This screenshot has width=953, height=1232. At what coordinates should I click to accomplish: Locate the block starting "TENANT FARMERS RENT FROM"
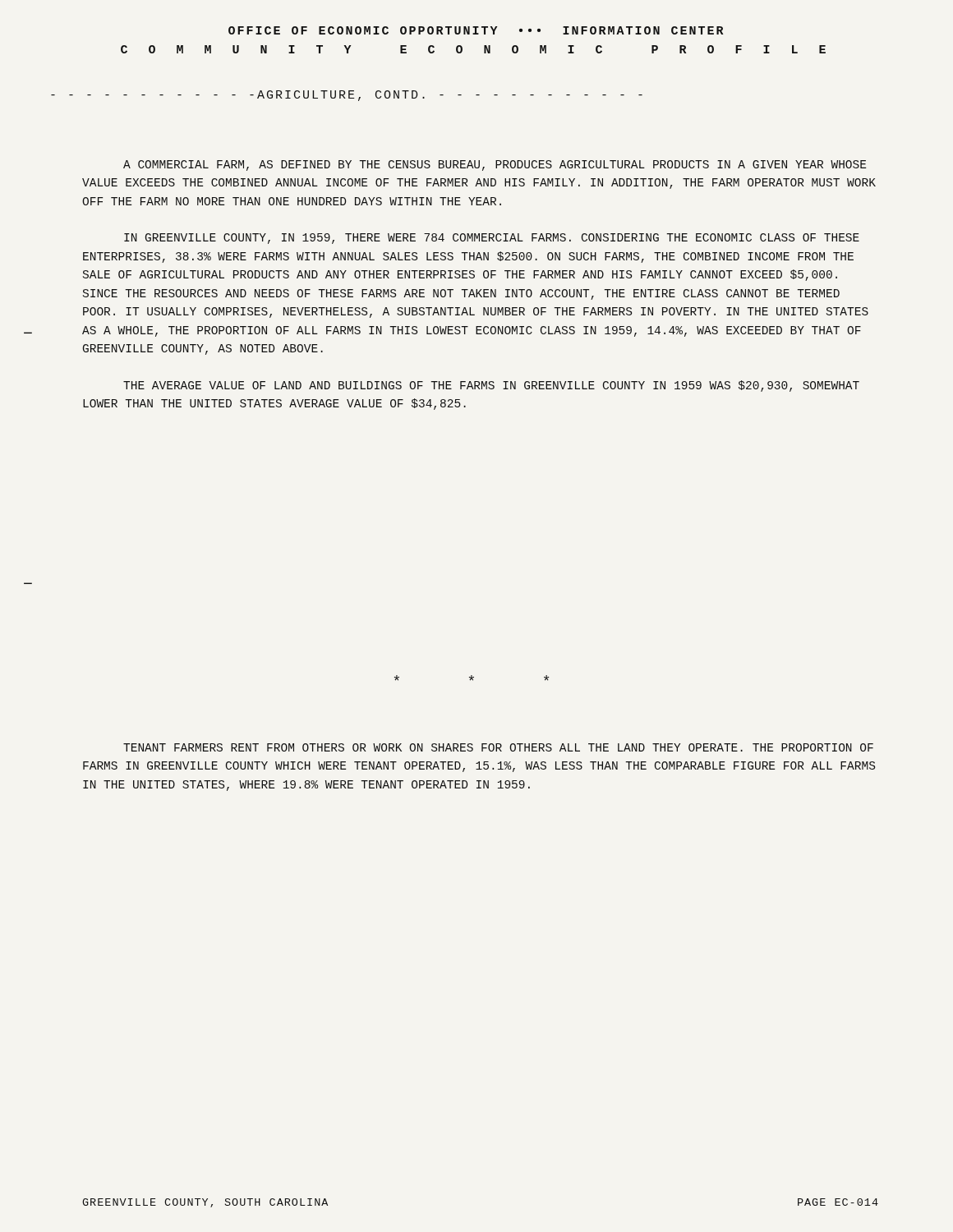[x=479, y=767]
